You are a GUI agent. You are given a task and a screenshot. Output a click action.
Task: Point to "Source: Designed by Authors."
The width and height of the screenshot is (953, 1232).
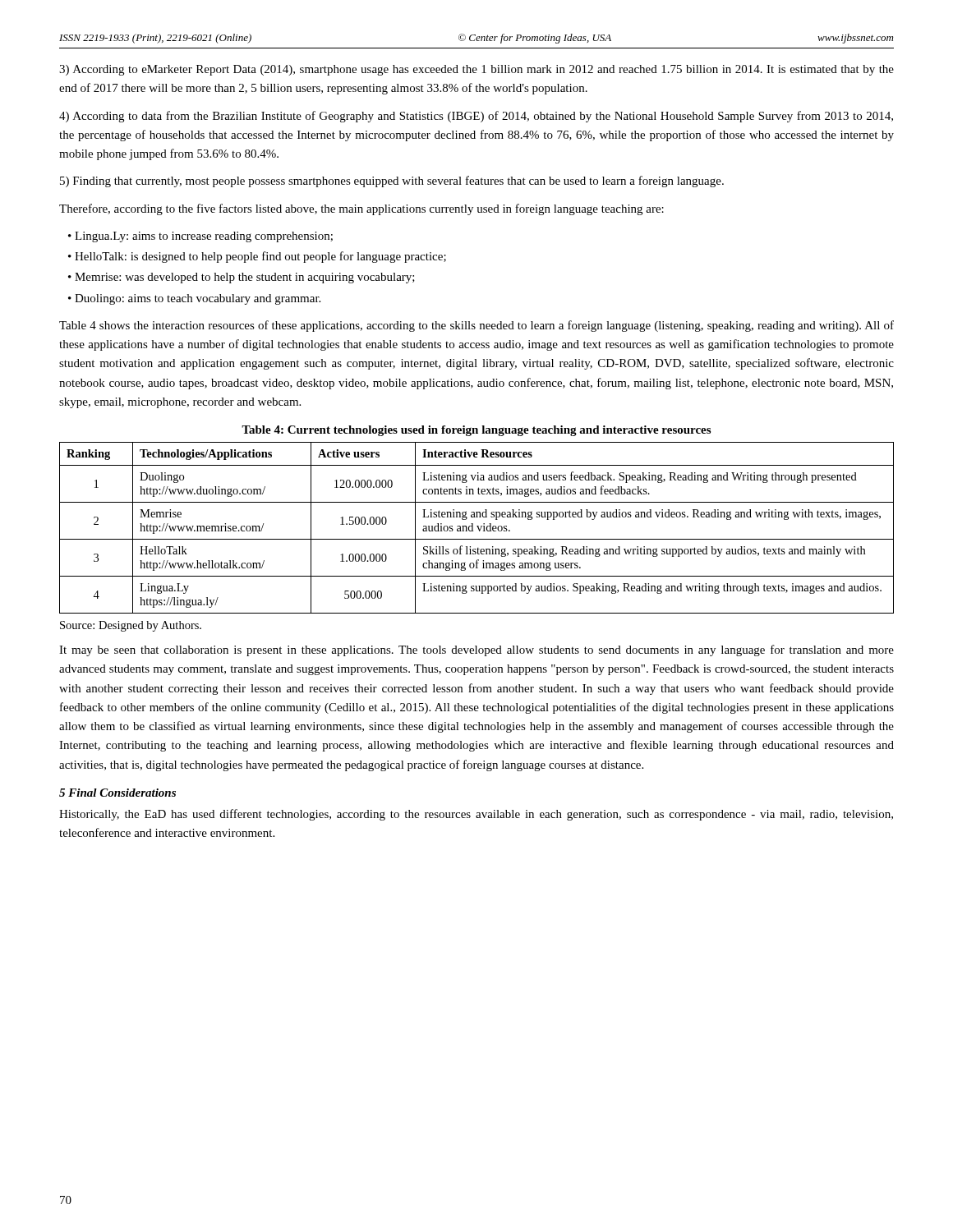(131, 625)
